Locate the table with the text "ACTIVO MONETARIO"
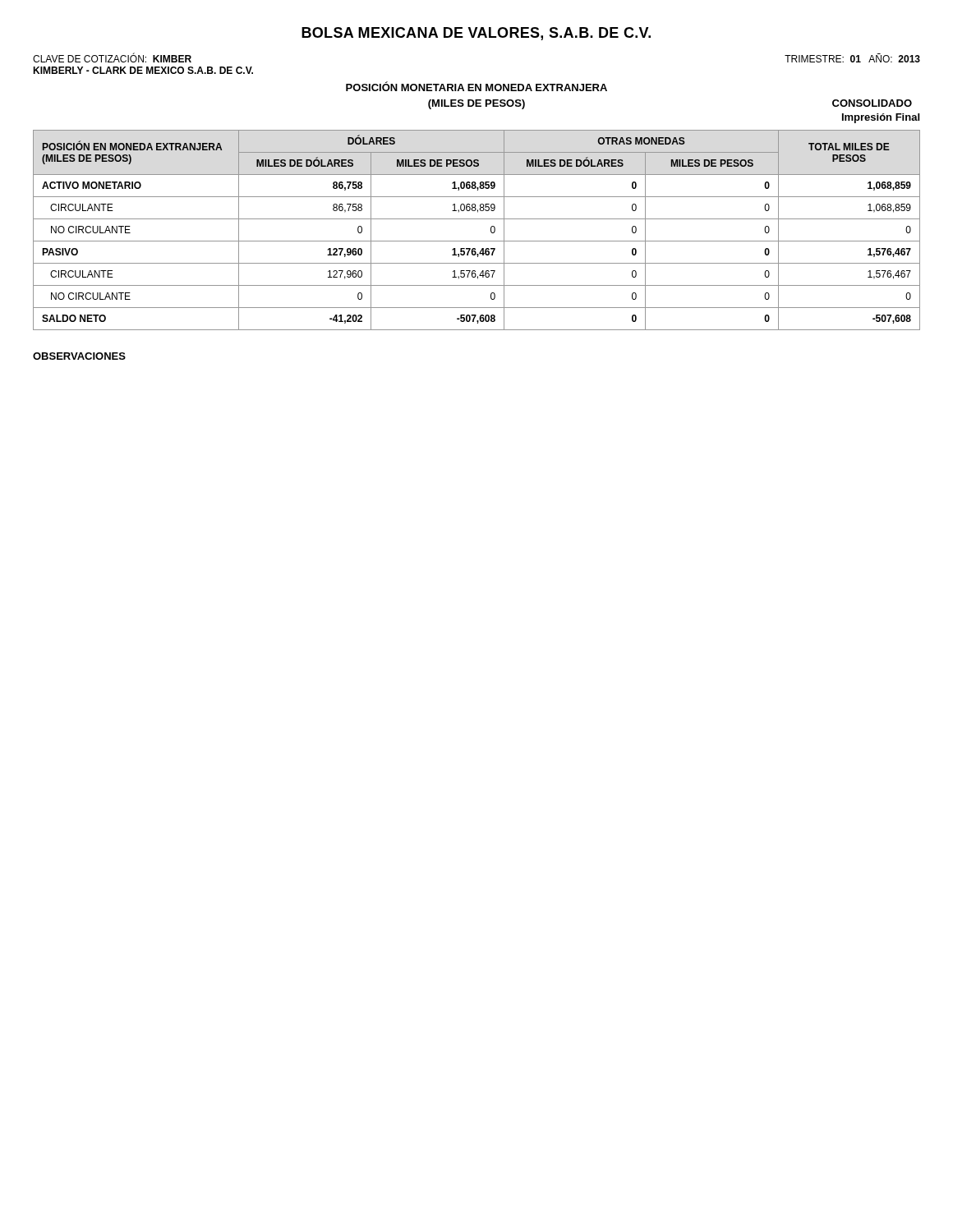The width and height of the screenshot is (953, 1232). [x=476, y=230]
